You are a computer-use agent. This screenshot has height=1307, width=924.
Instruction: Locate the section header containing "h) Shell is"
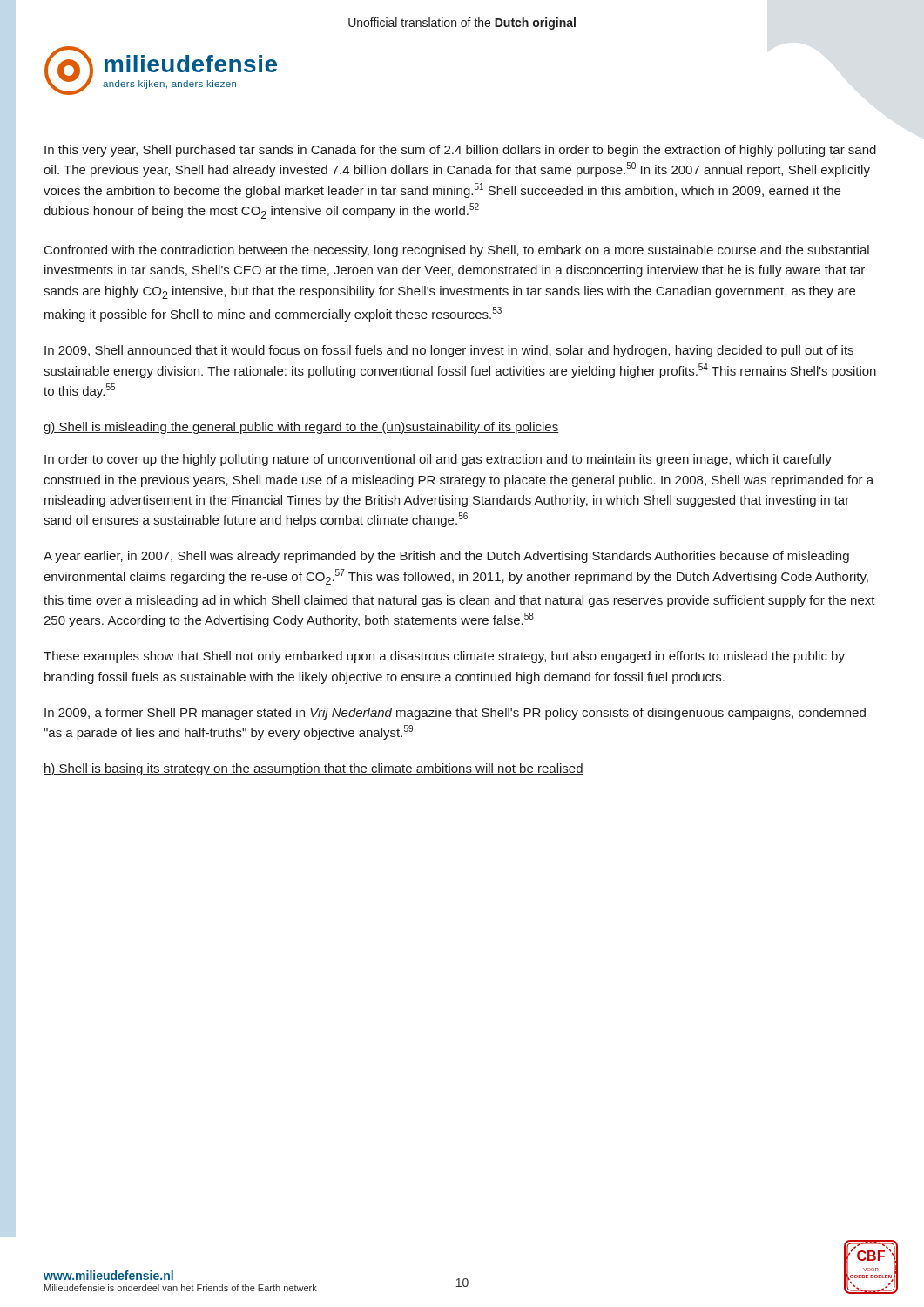point(313,768)
